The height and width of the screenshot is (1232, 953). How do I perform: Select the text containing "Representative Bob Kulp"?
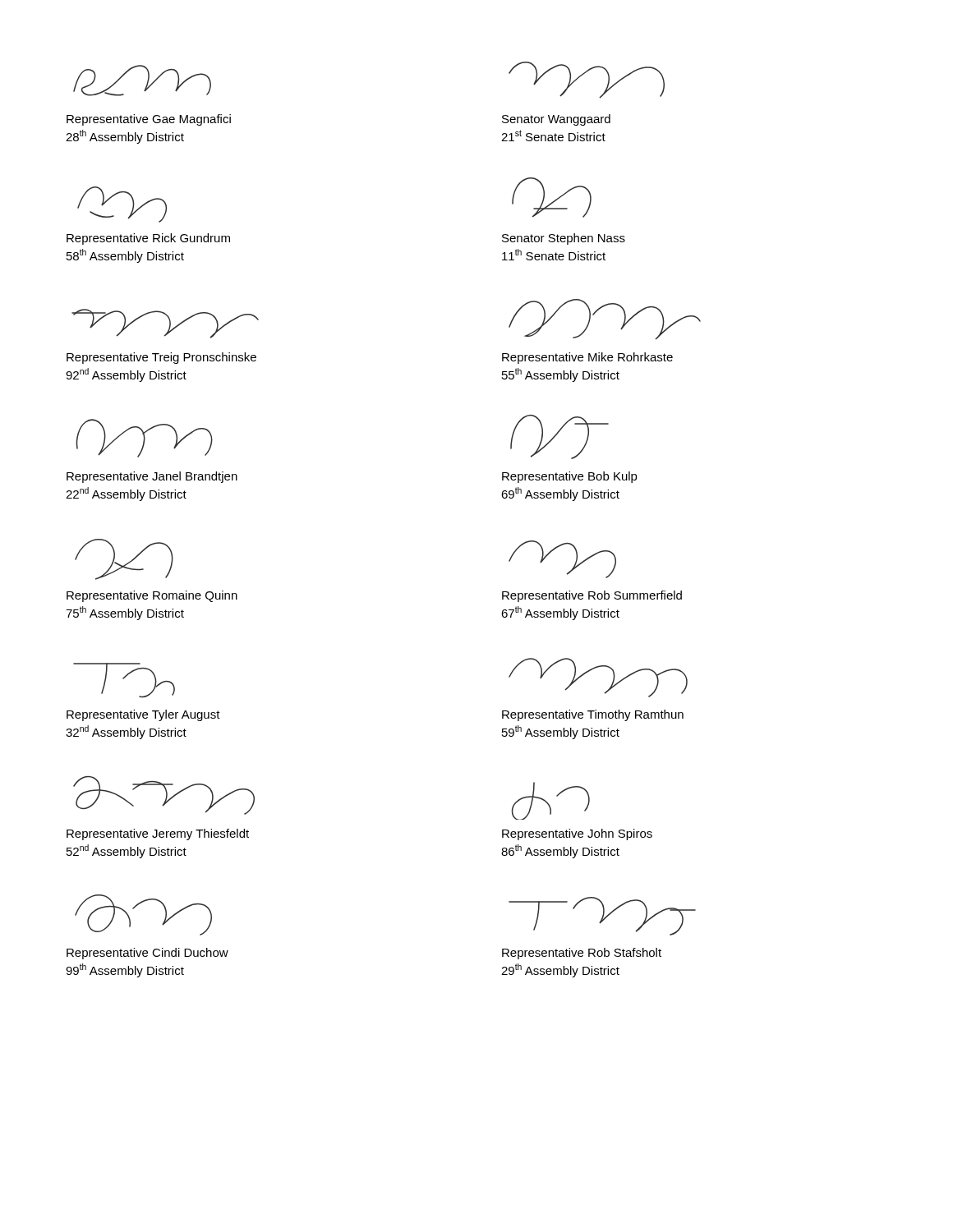569,476
